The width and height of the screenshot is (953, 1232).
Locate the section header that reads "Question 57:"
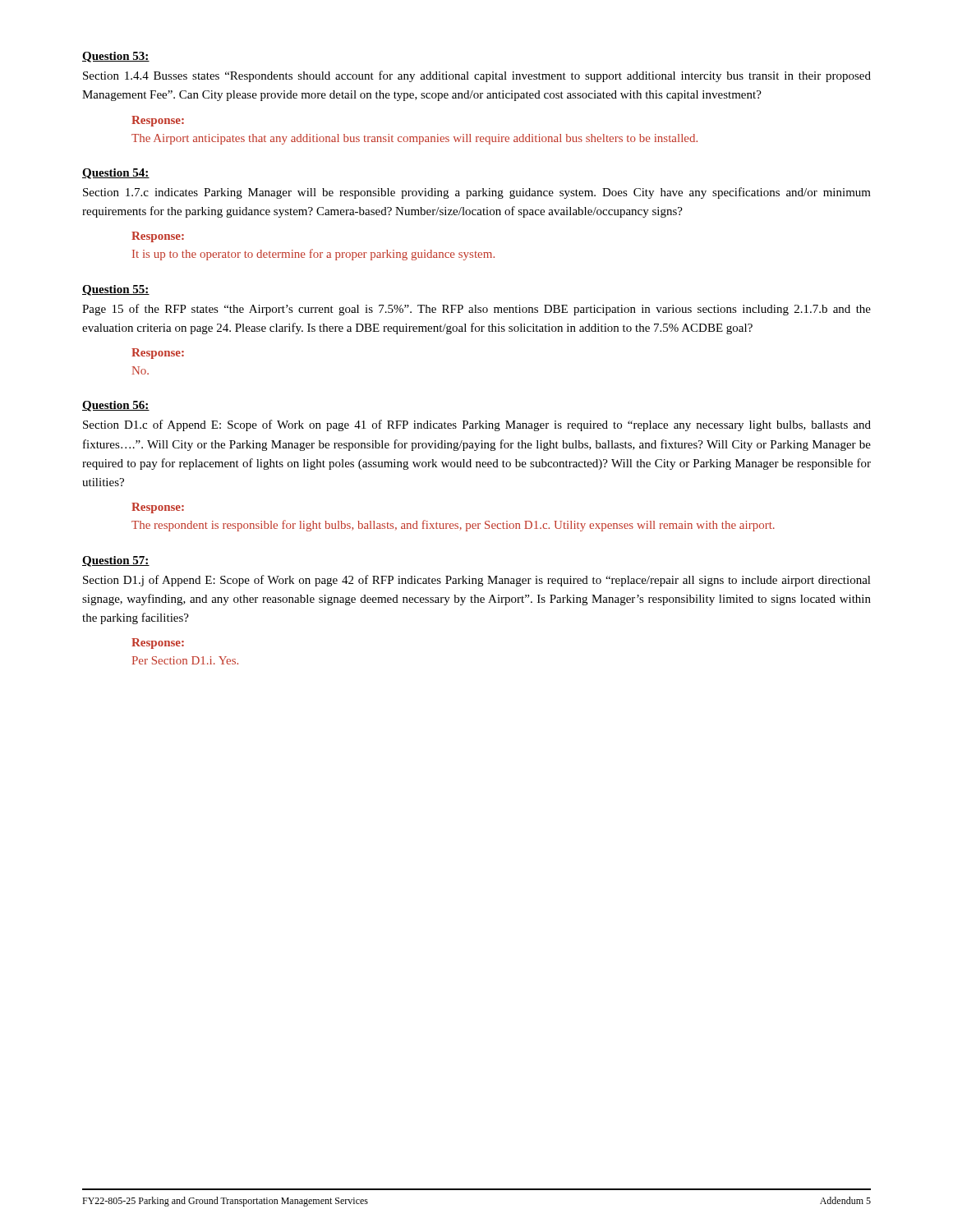116,560
